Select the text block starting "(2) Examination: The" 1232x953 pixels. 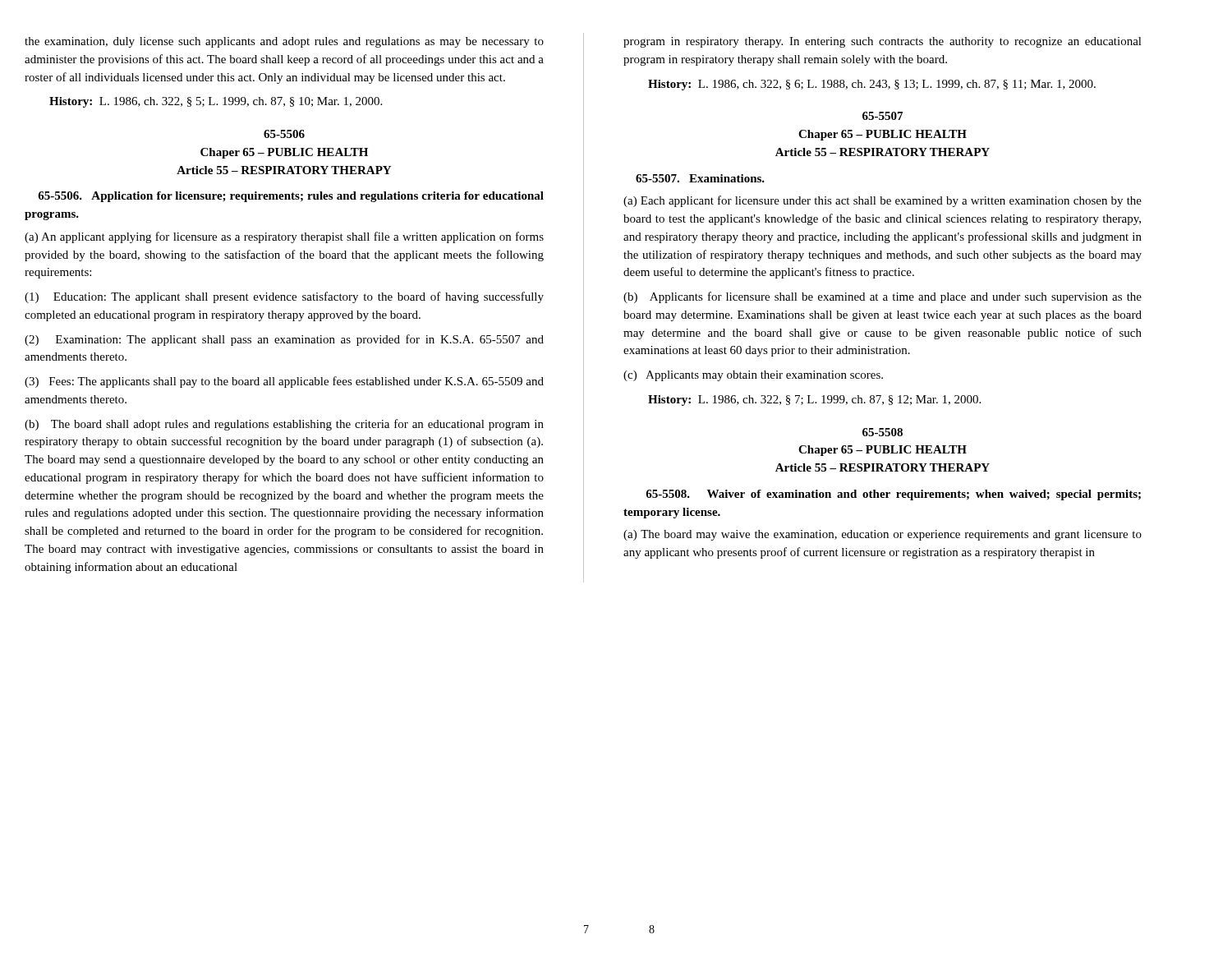click(x=284, y=349)
